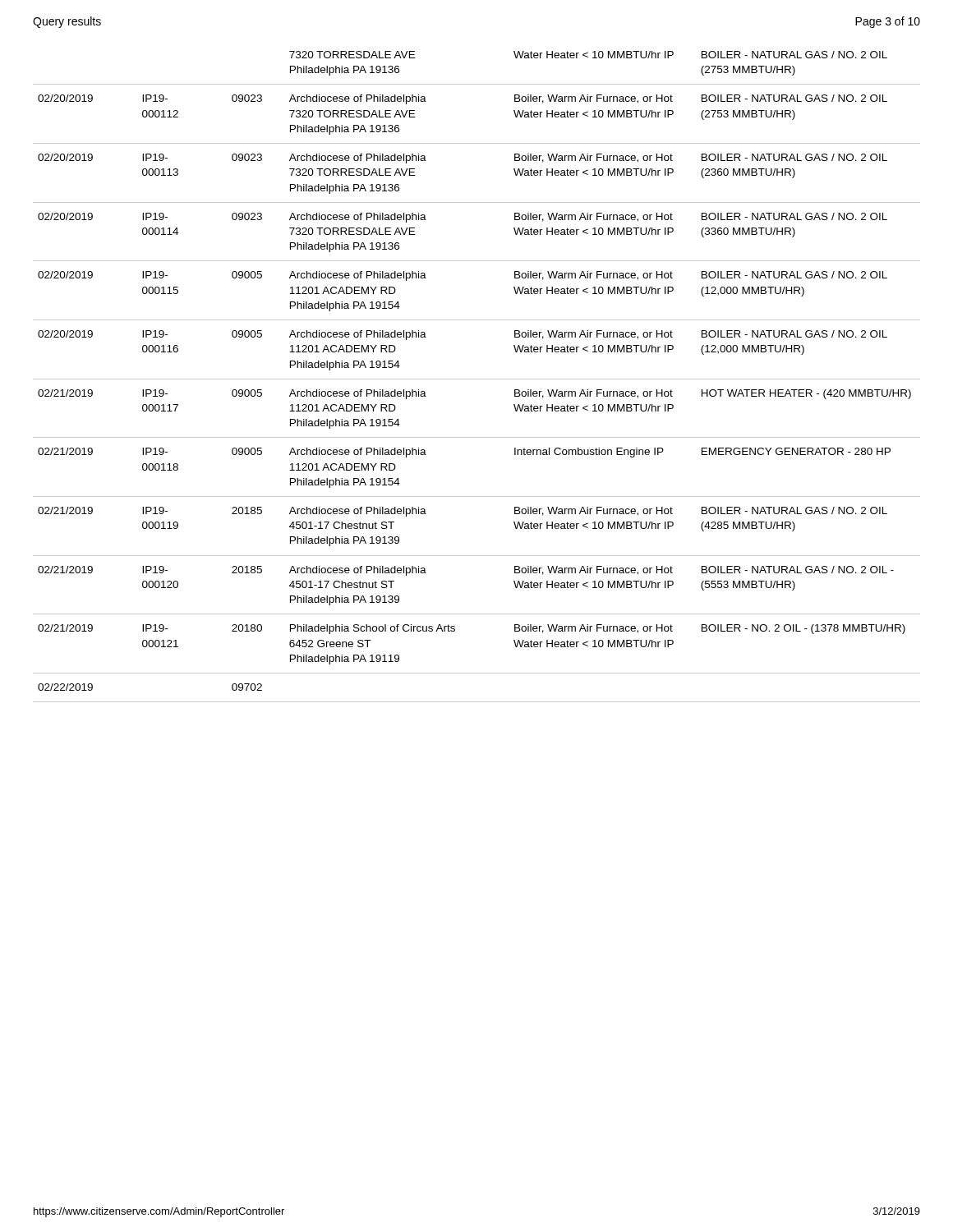Locate the table with the text "BOILER - NO."

[476, 392]
